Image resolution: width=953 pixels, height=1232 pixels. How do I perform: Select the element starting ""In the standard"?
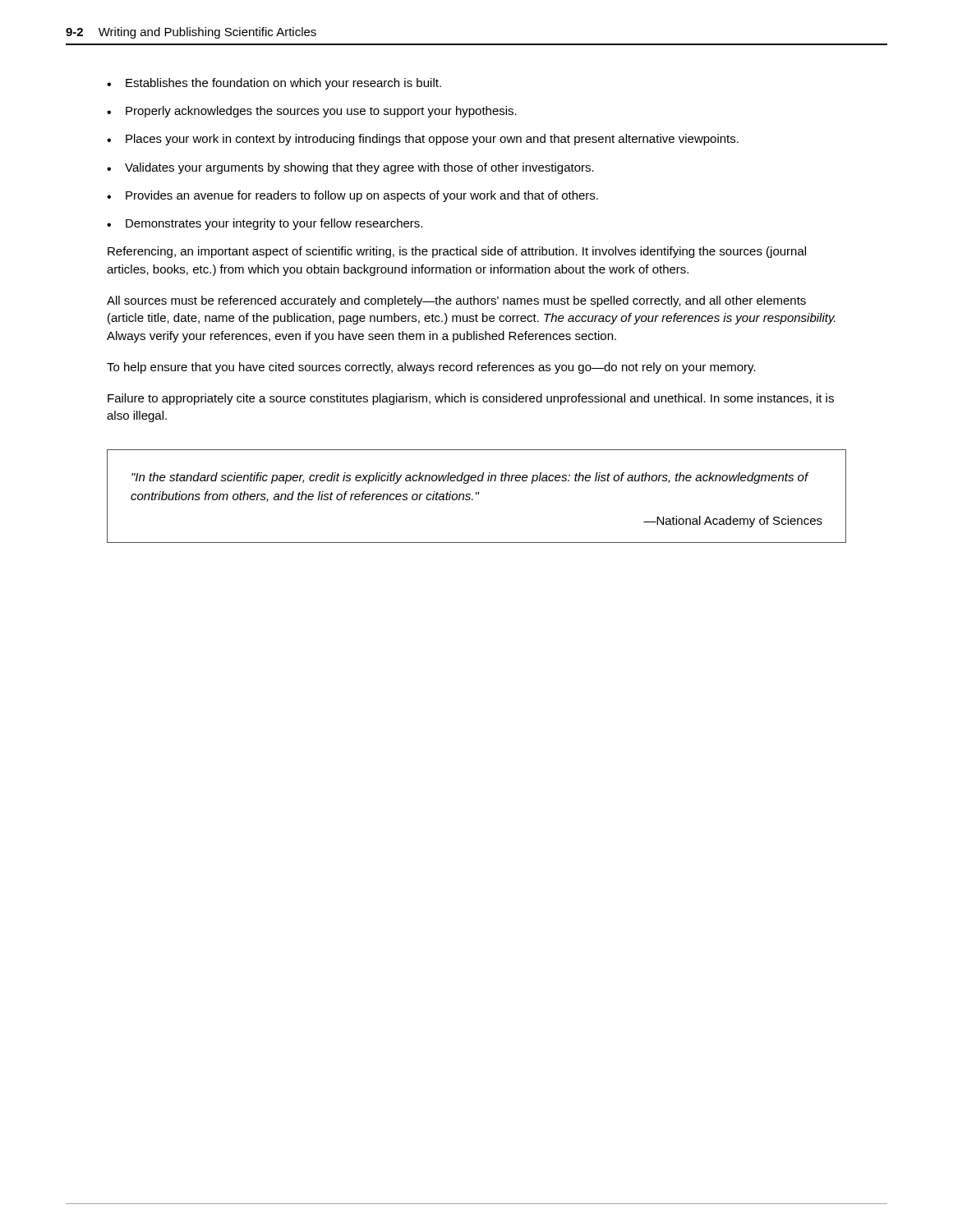[x=476, y=498]
